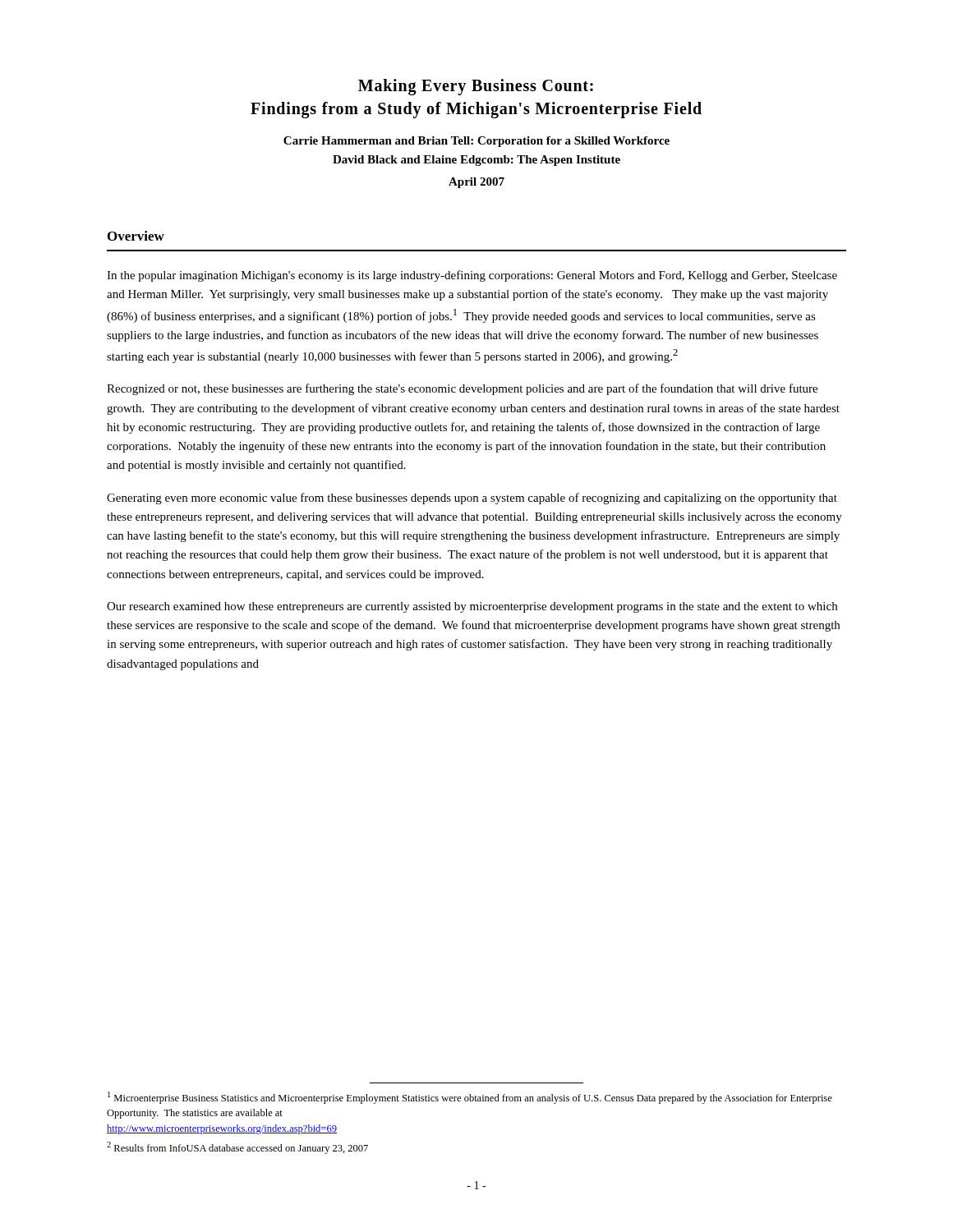This screenshot has height=1232, width=953.
Task: Select the text block starting "Making Every Business Count: Findings from a Study"
Action: pos(476,131)
